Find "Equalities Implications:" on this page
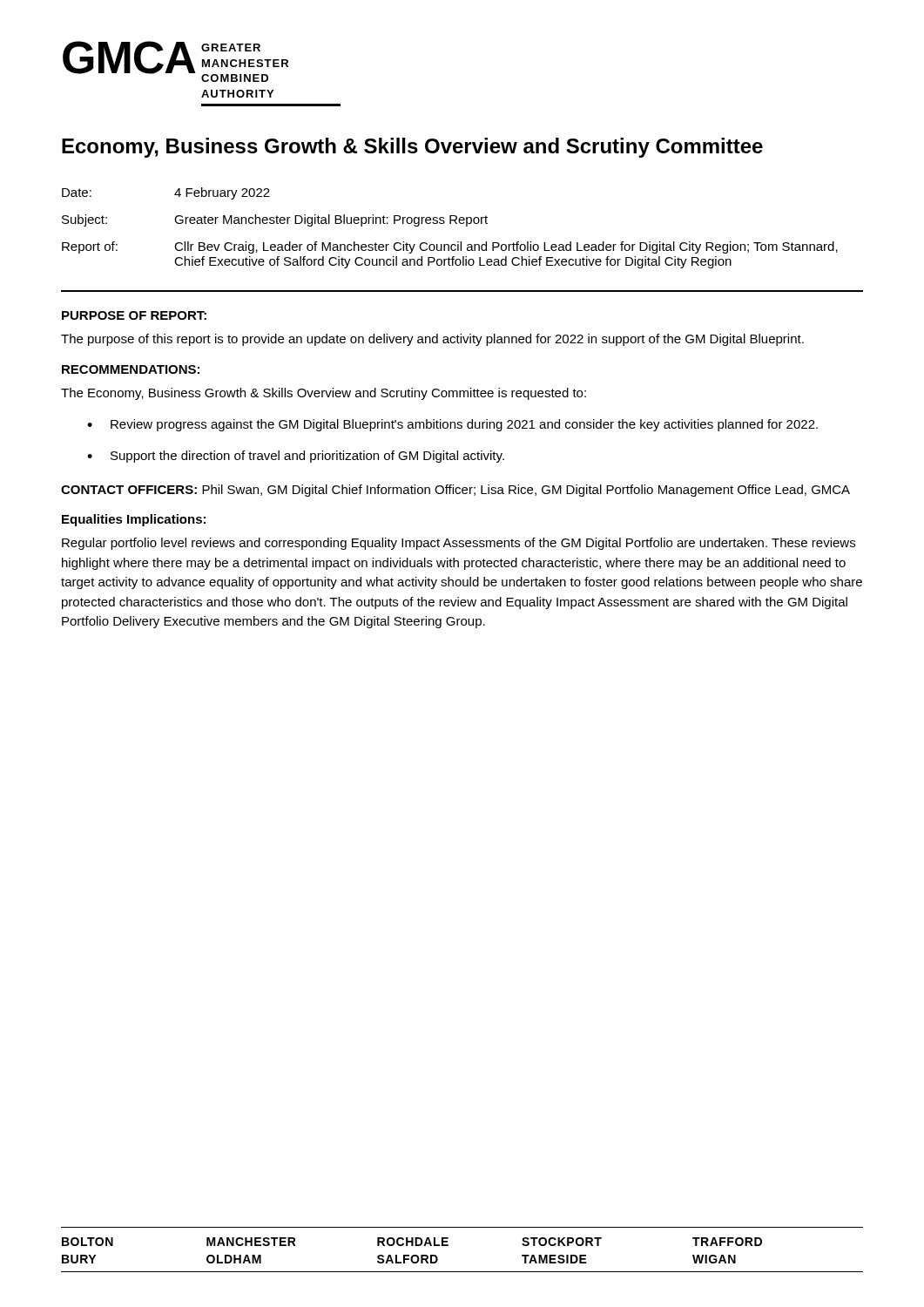924x1307 pixels. click(134, 519)
